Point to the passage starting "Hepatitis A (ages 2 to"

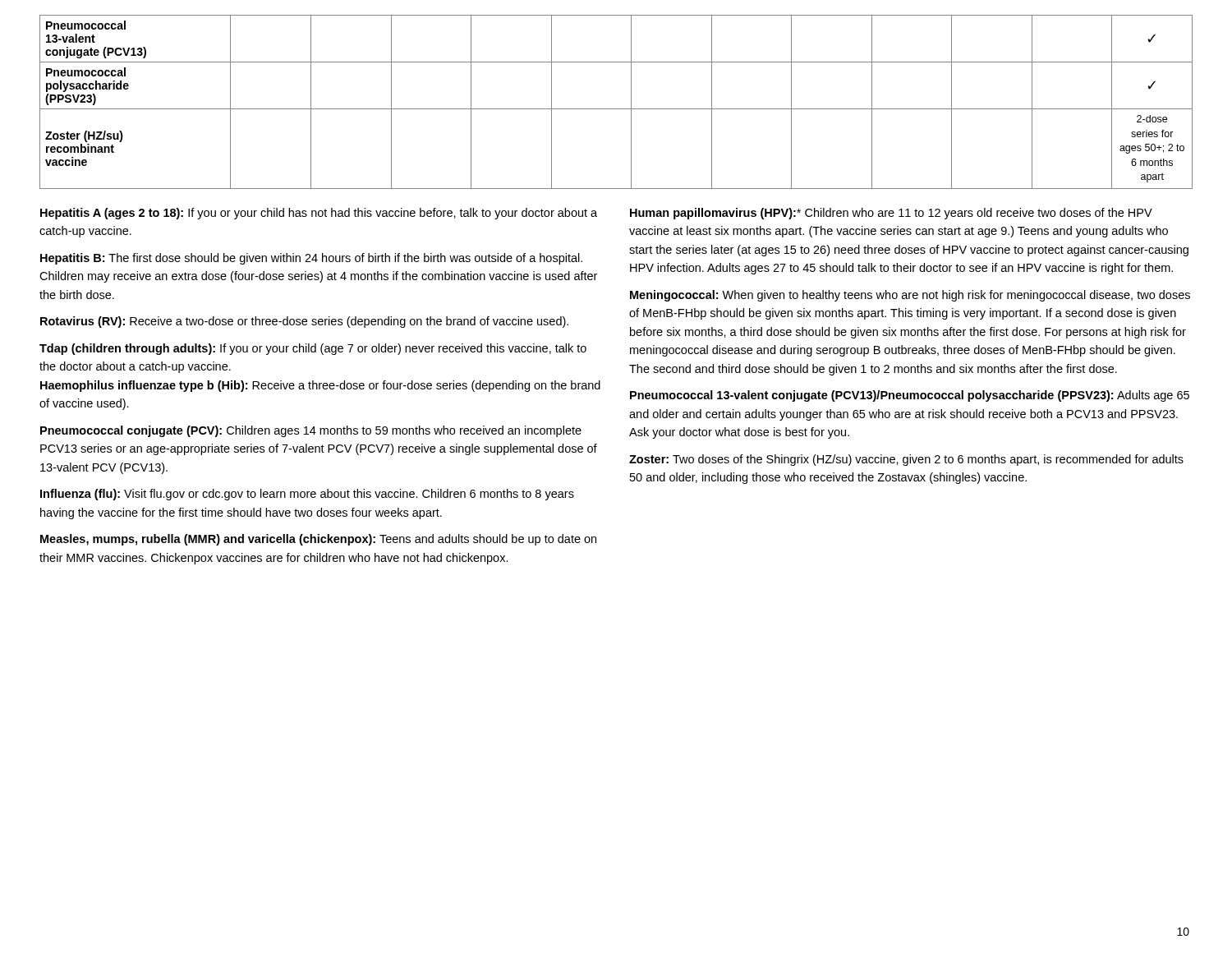tap(318, 222)
